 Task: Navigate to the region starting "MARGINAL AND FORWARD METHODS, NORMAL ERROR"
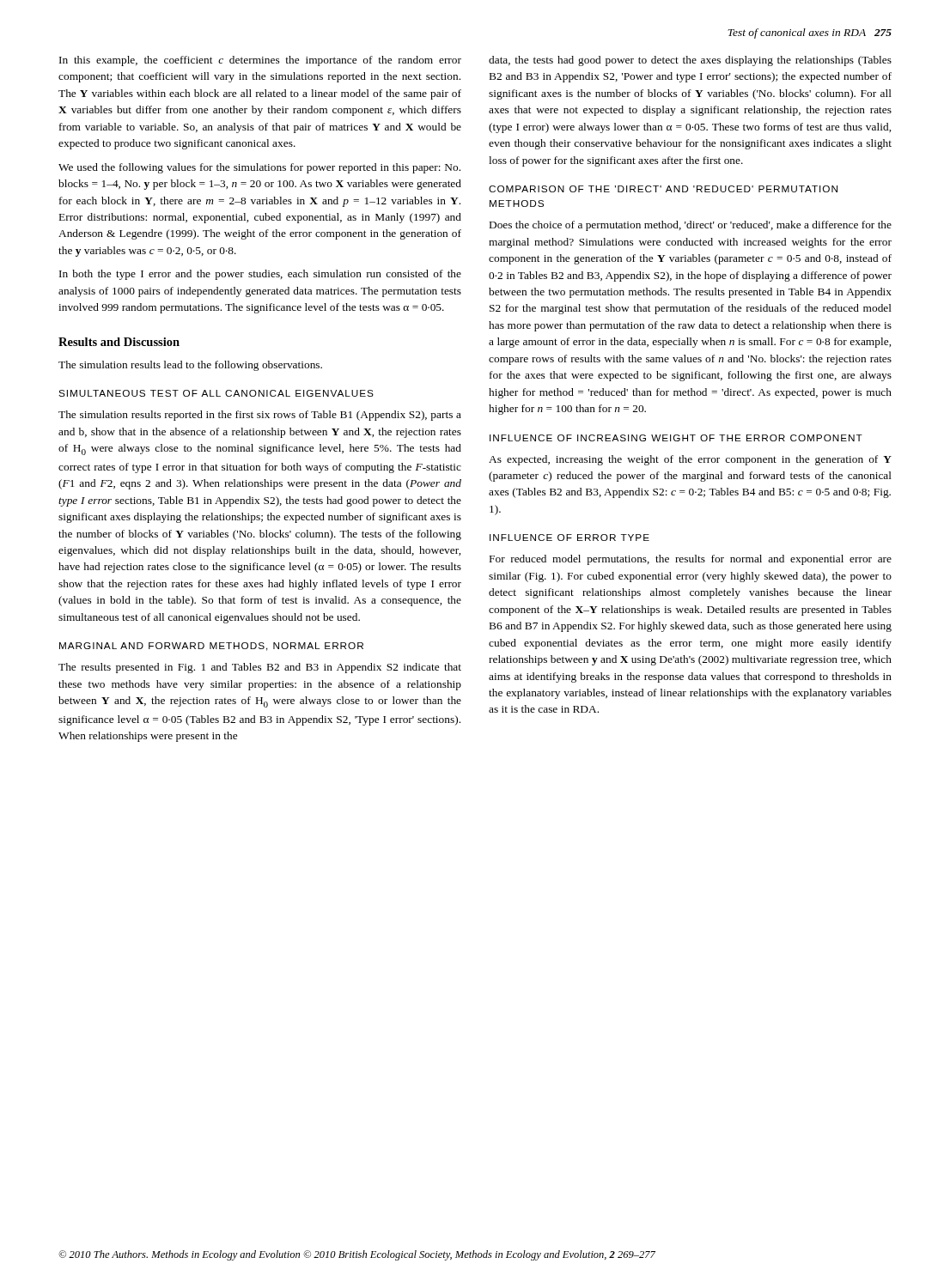pyautogui.click(x=212, y=646)
